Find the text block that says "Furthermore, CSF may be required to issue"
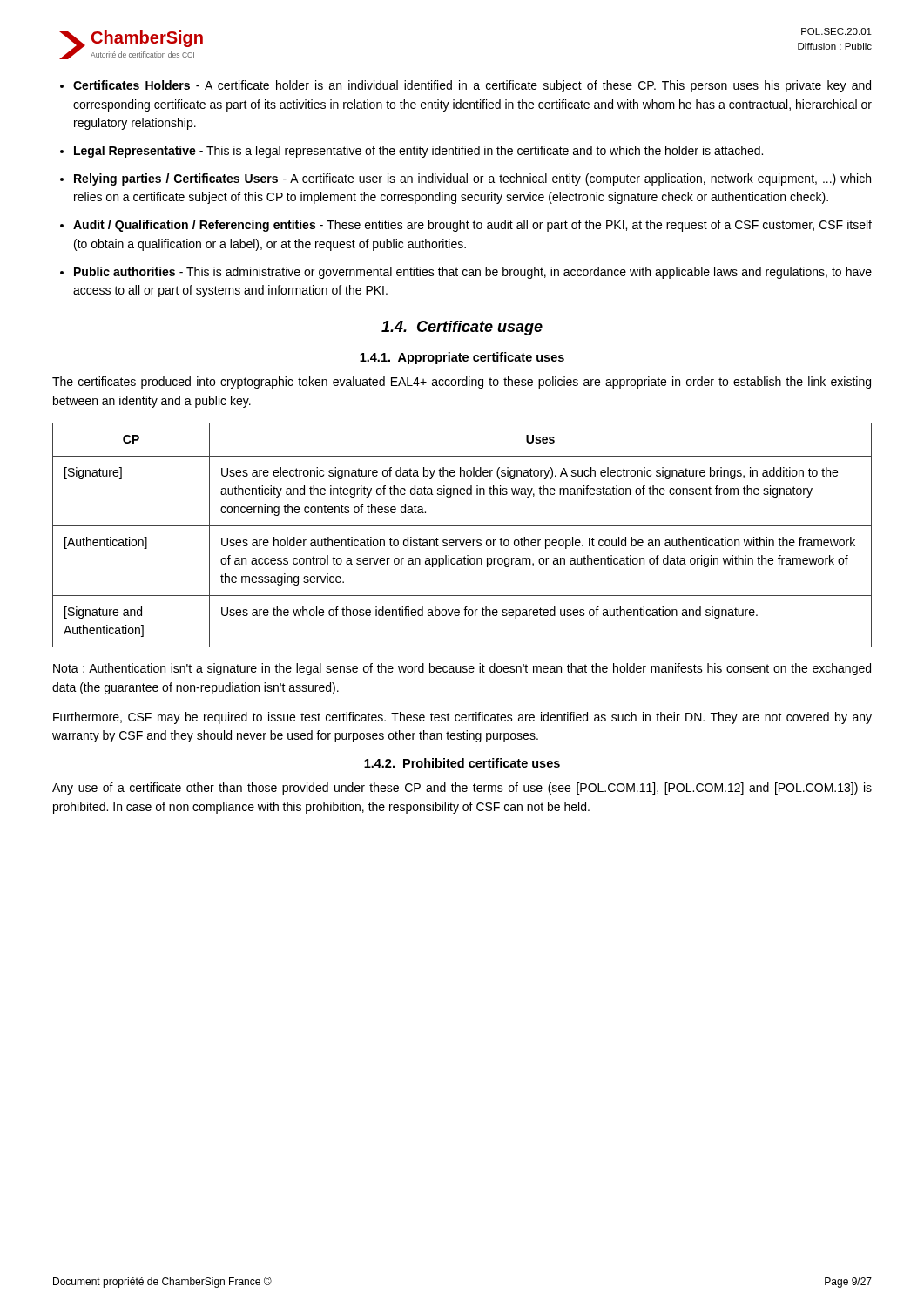924x1307 pixels. click(x=462, y=726)
